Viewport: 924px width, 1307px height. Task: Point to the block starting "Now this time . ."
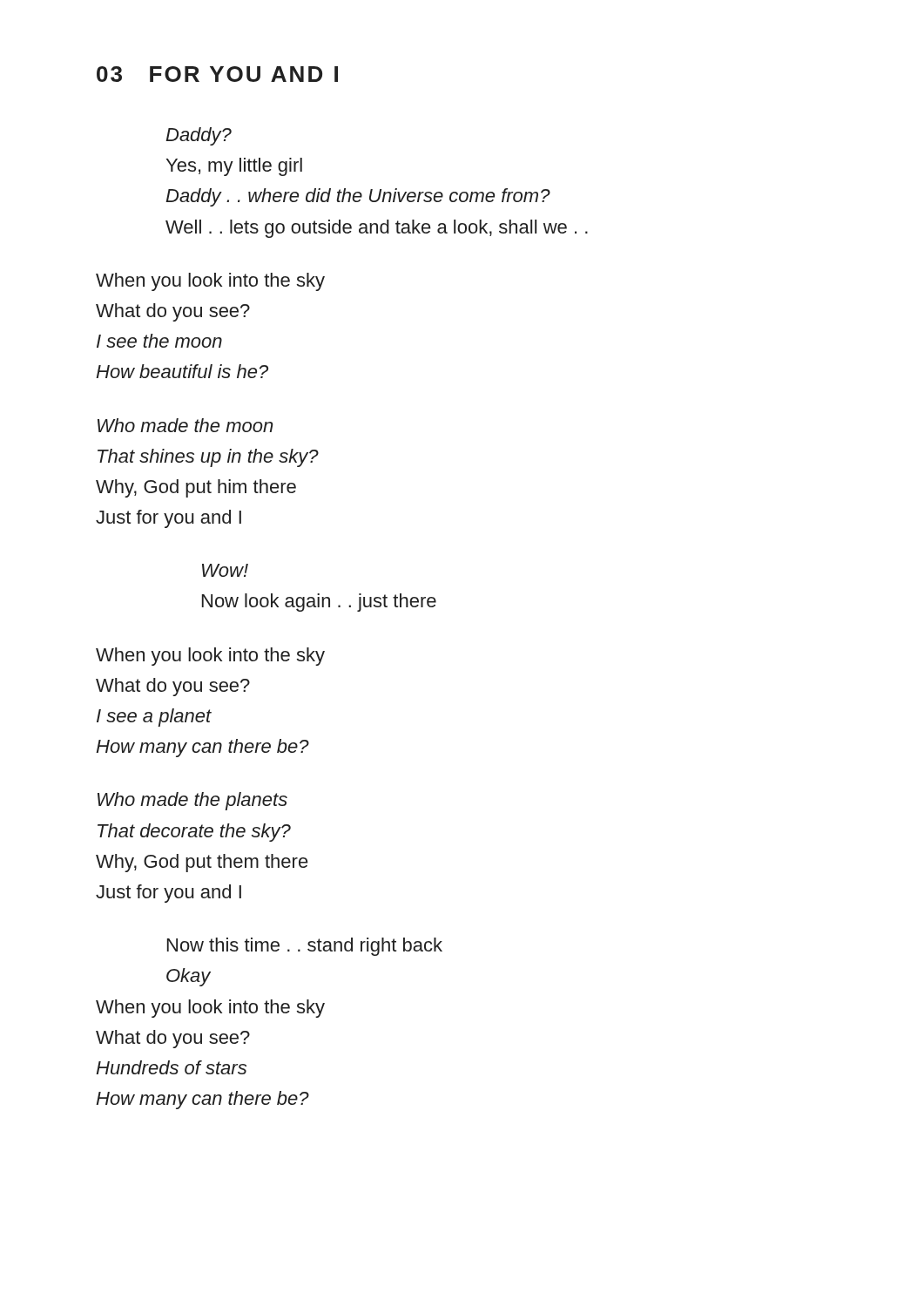point(269,1020)
